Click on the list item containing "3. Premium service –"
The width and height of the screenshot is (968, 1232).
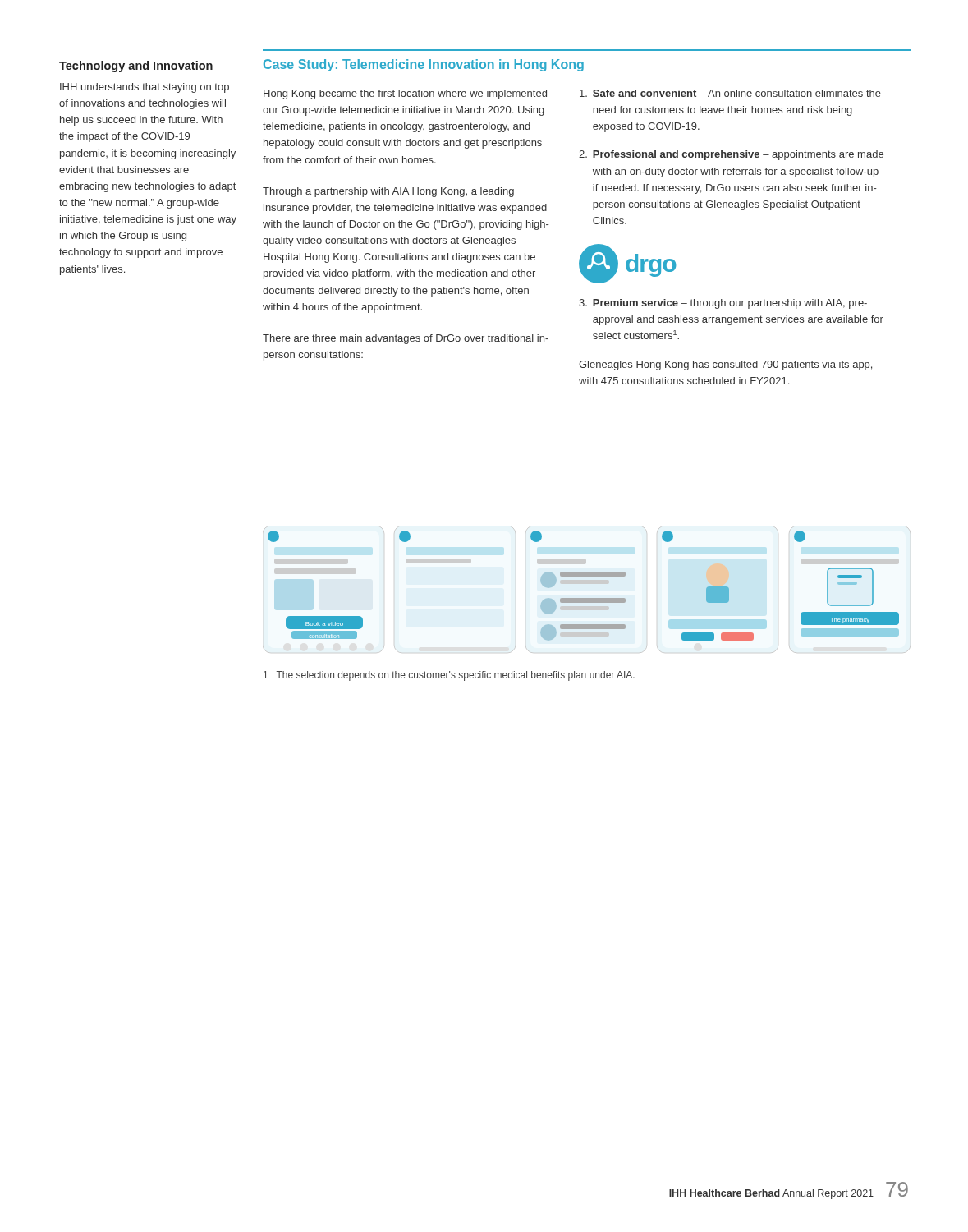pos(733,320)
